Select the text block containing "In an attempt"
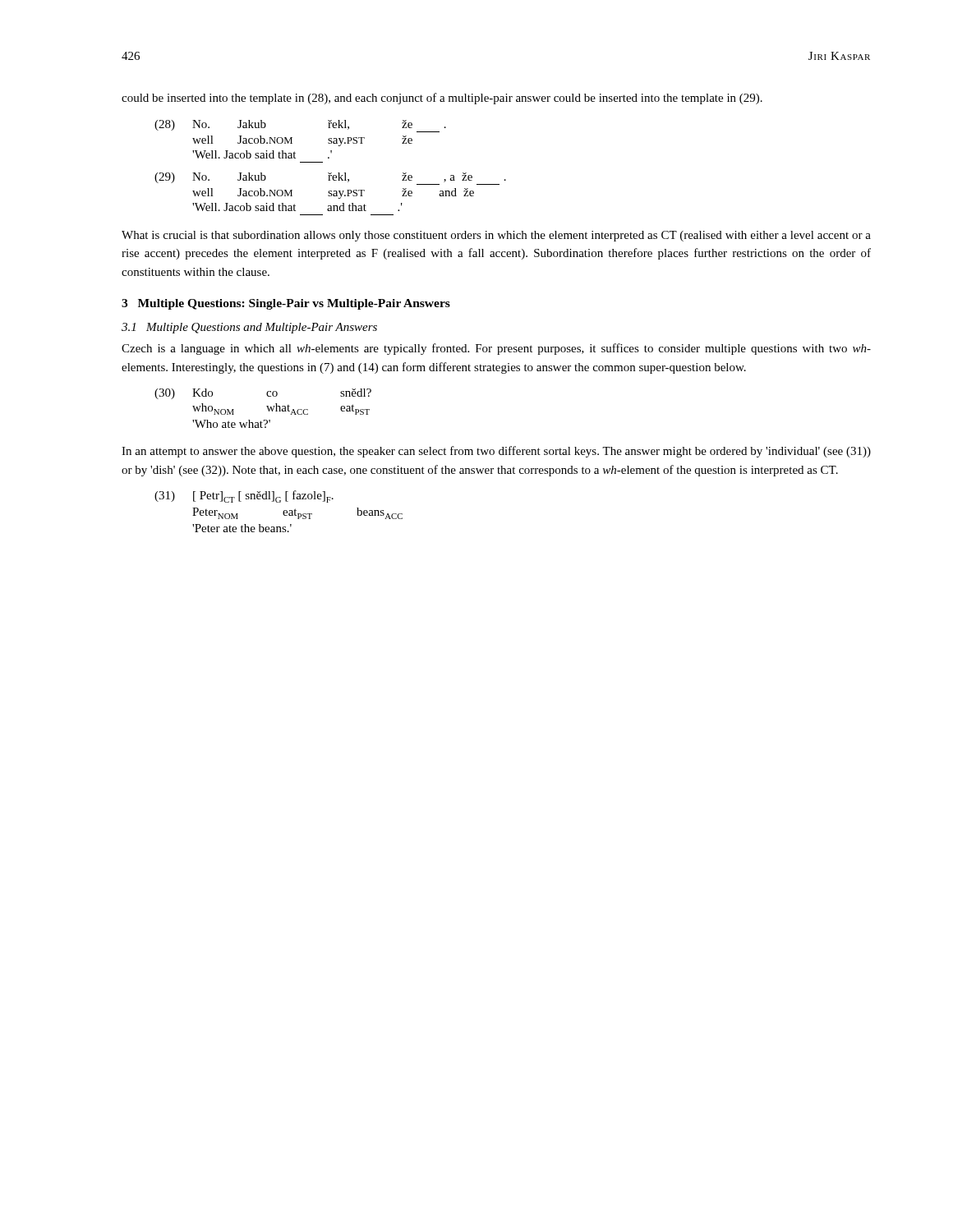 coord(496,460)
